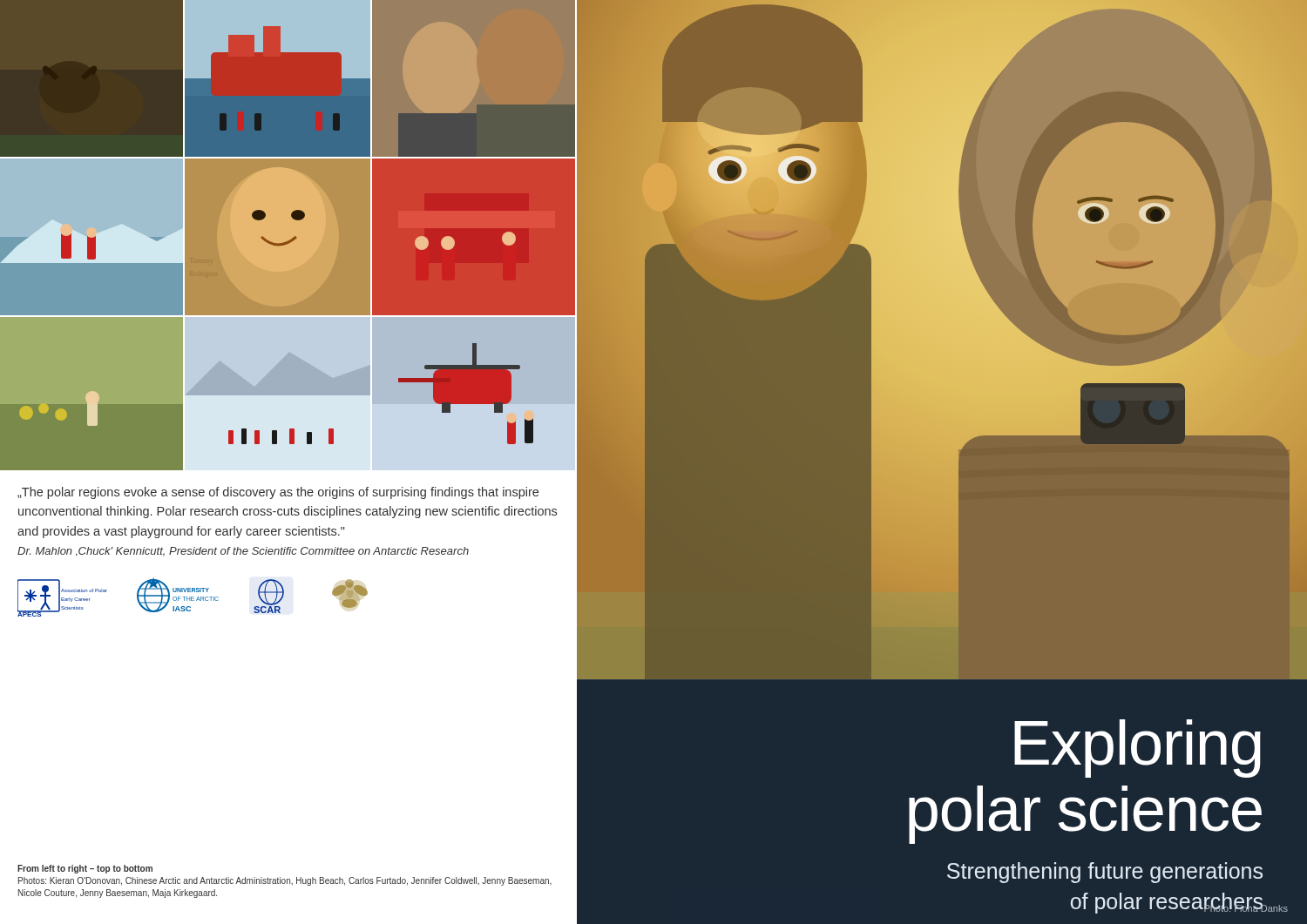
Task: Find the title that says "Exploringpolar science"
Action: [1084, 776]
